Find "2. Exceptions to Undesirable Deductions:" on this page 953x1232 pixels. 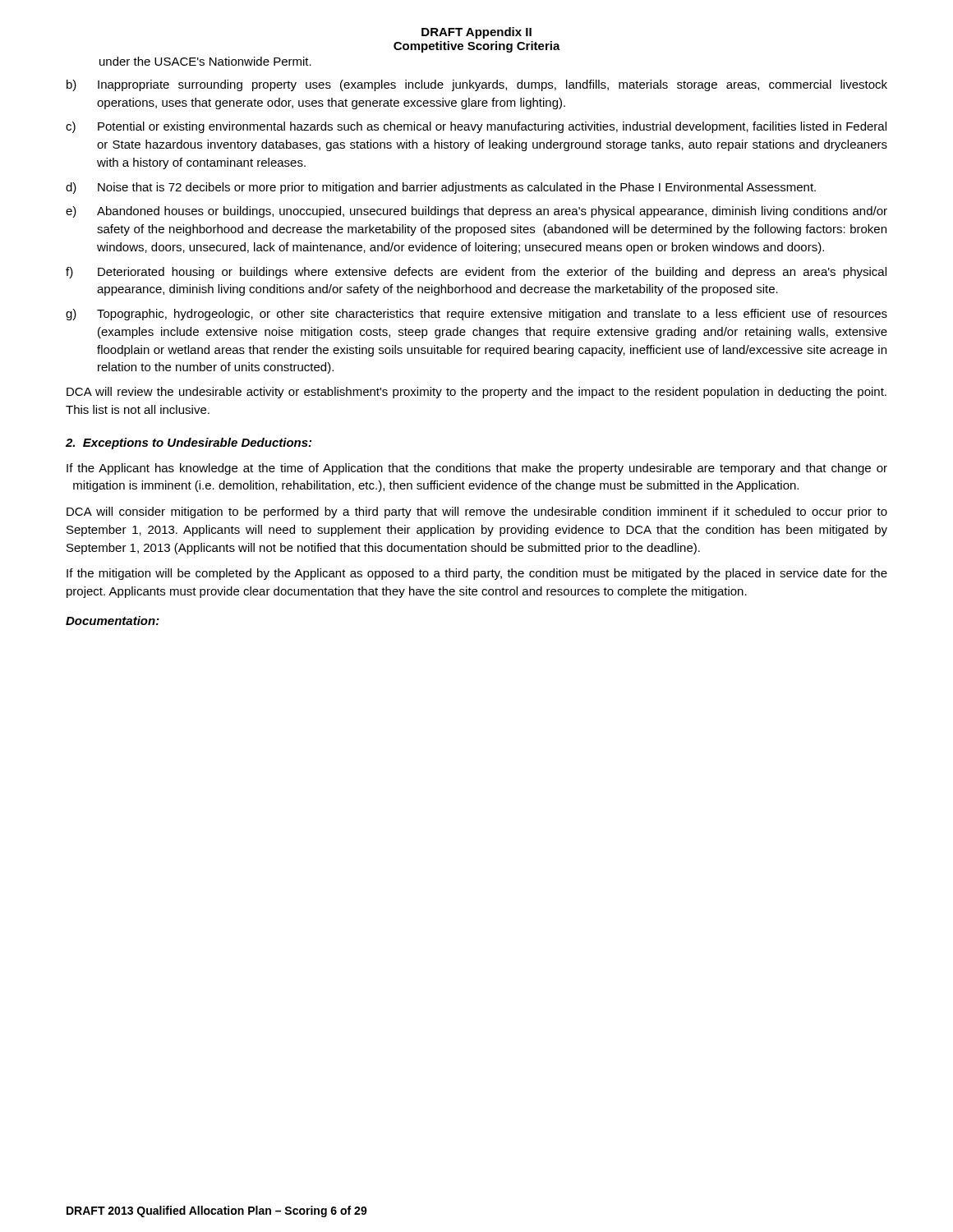coord(189,442)
